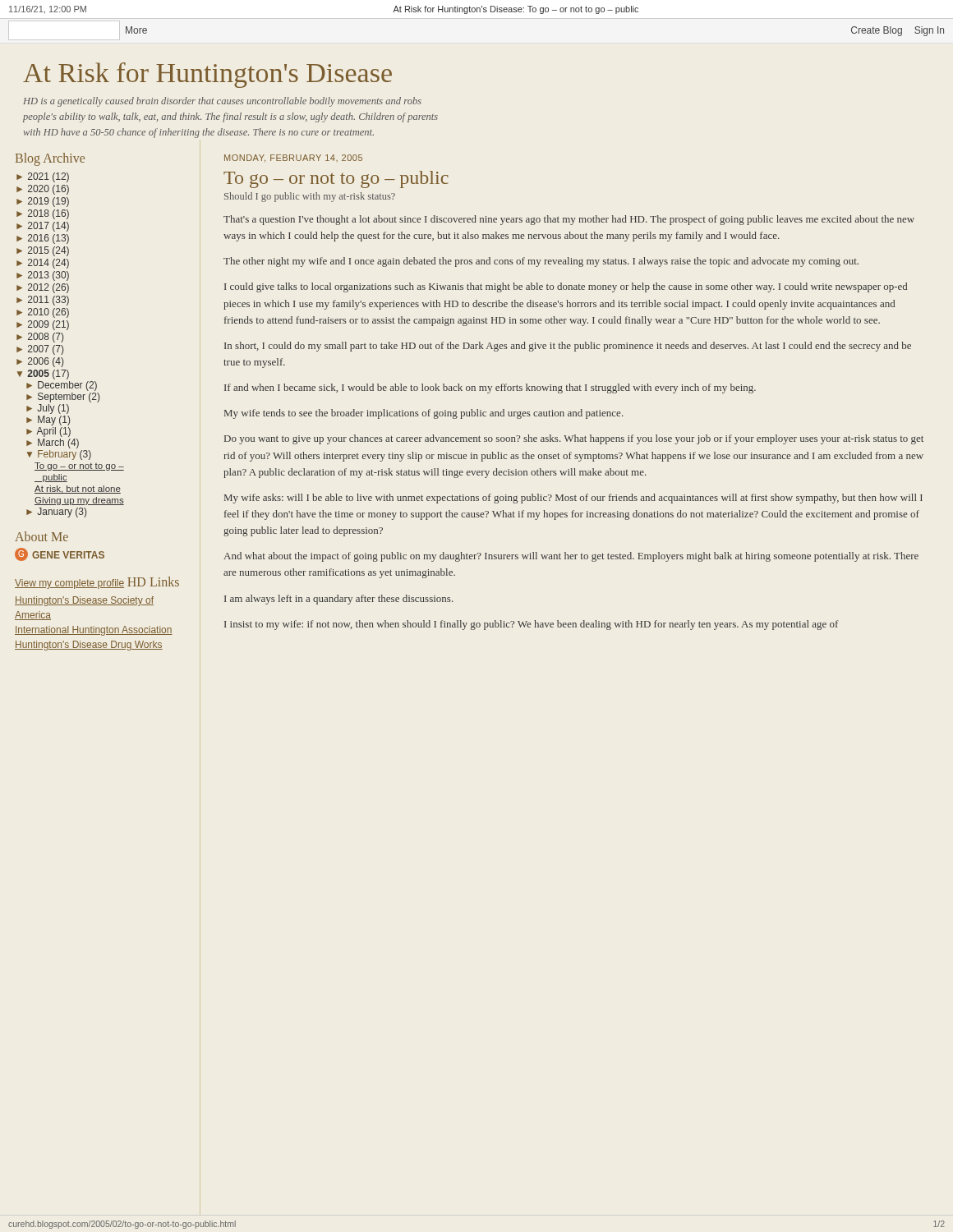Image resolution: width=953 pixels, height=1232 pixels.
Task: Find "Blog Archive" on this page
Action: click(50, 159)
